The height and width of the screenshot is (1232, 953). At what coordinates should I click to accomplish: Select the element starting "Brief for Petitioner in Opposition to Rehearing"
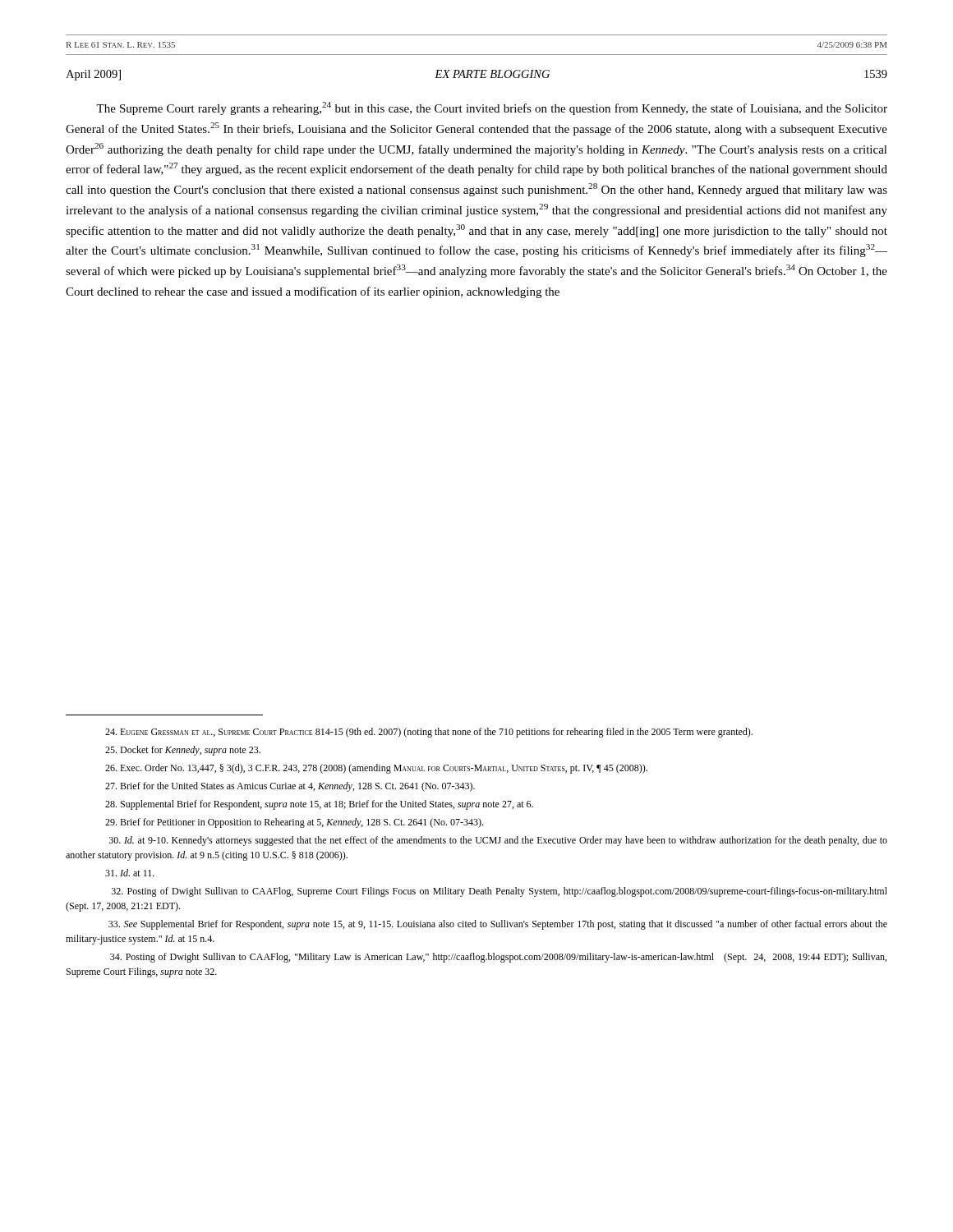pyautogui.click(x=287, y=822)
